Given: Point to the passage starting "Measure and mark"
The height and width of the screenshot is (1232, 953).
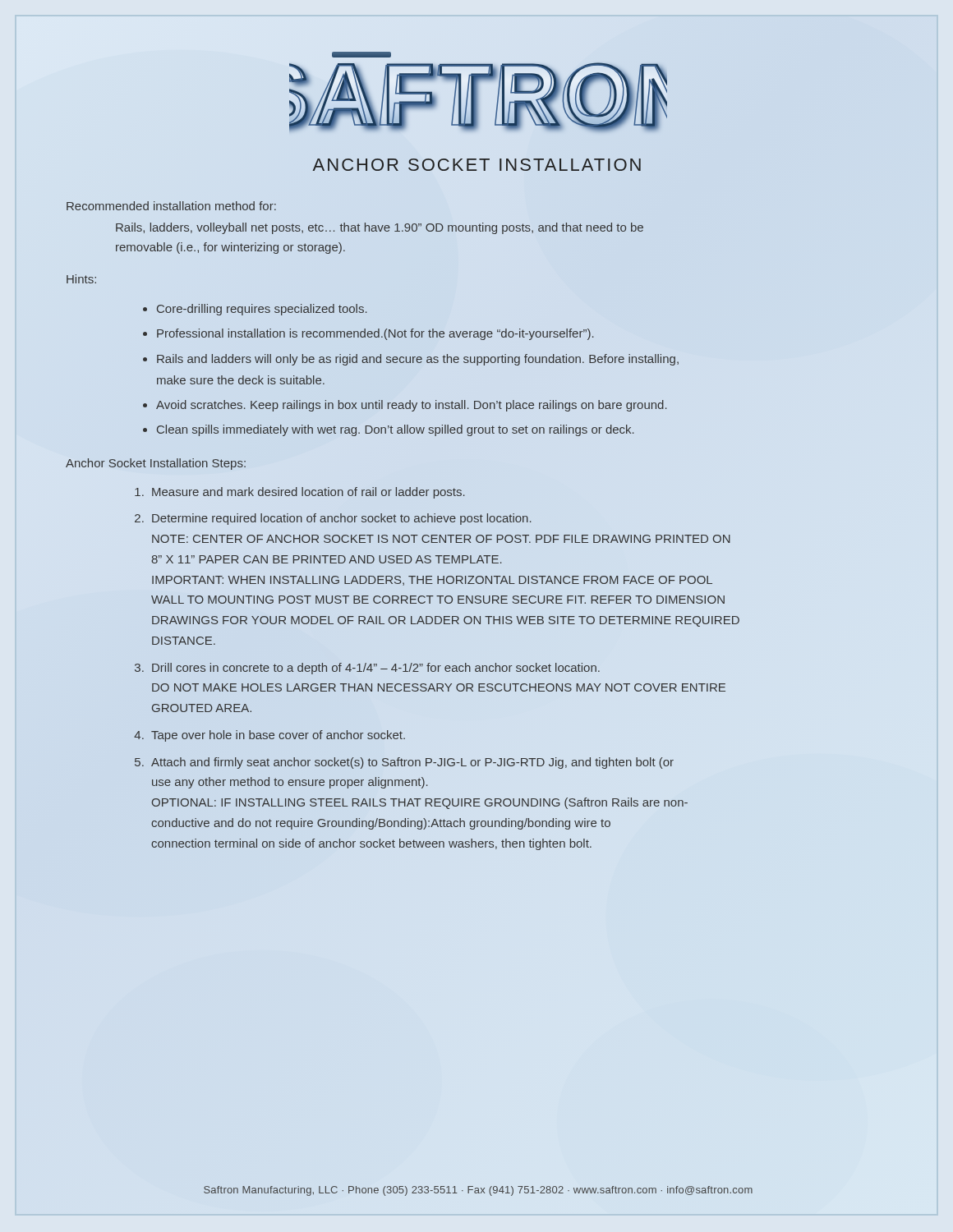Looking at the screenshot, I should pos(308,491).
